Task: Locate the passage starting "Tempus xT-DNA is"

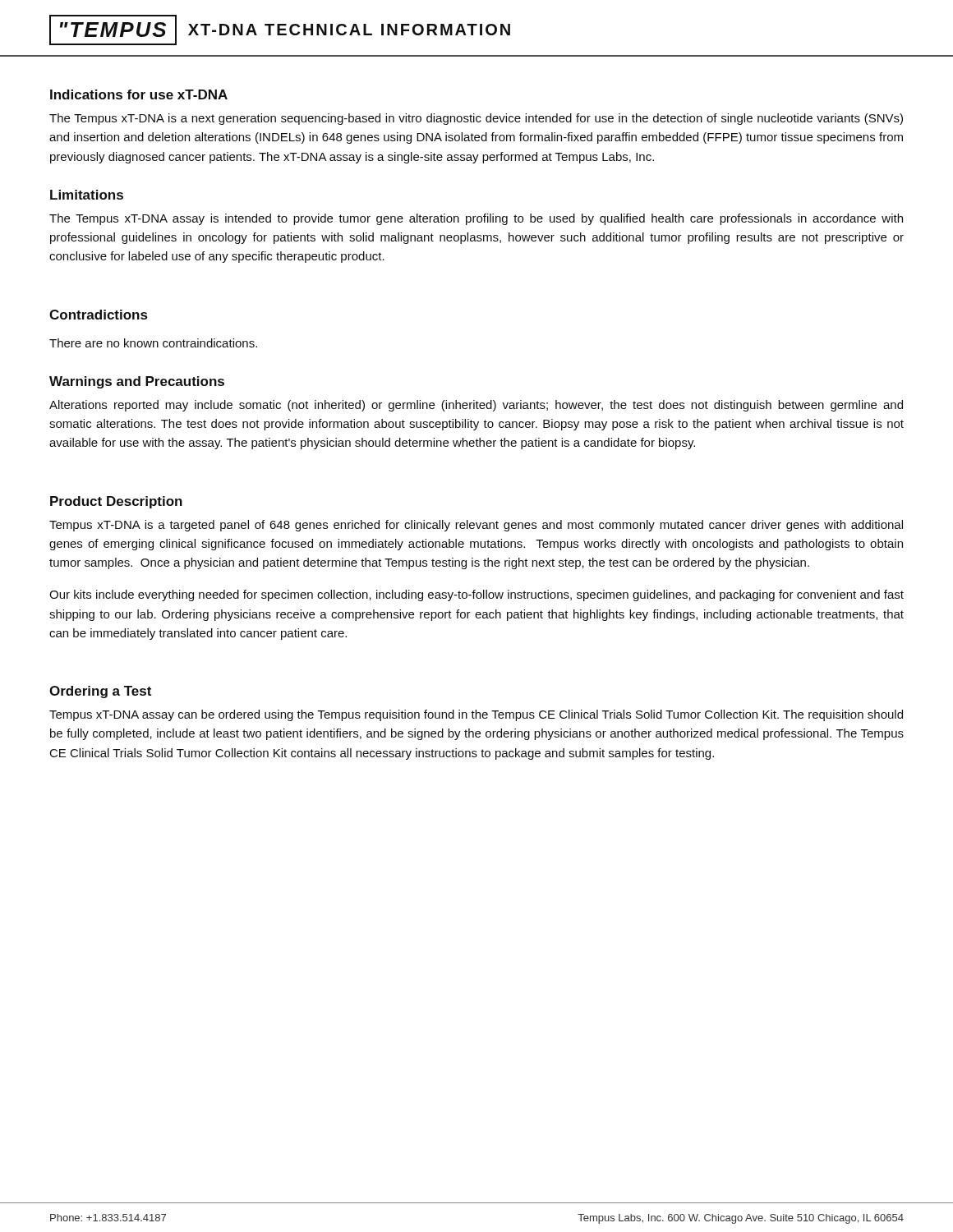Action: tap(476, 543)
